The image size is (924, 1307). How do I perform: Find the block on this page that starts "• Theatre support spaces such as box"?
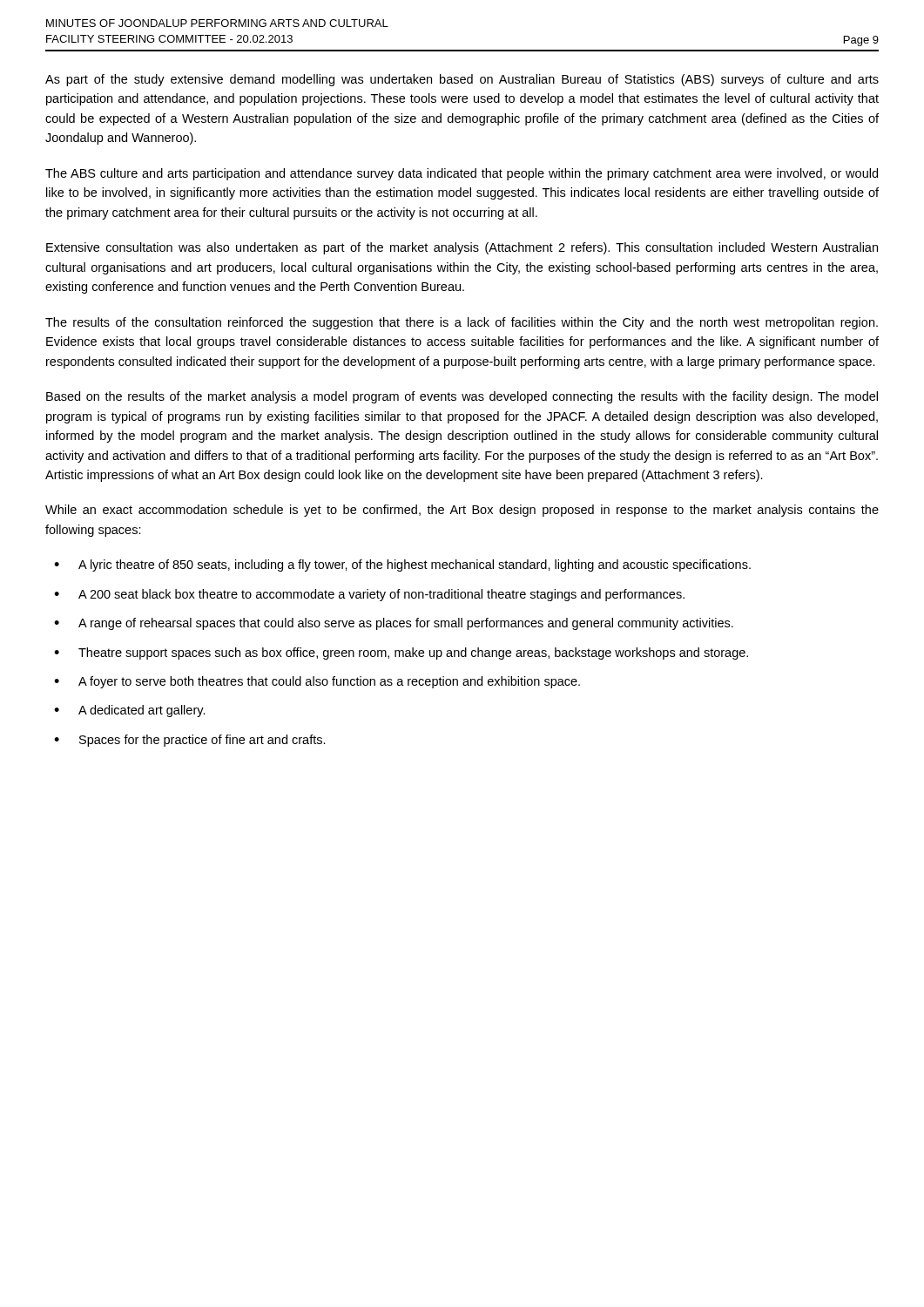[462, 653]
